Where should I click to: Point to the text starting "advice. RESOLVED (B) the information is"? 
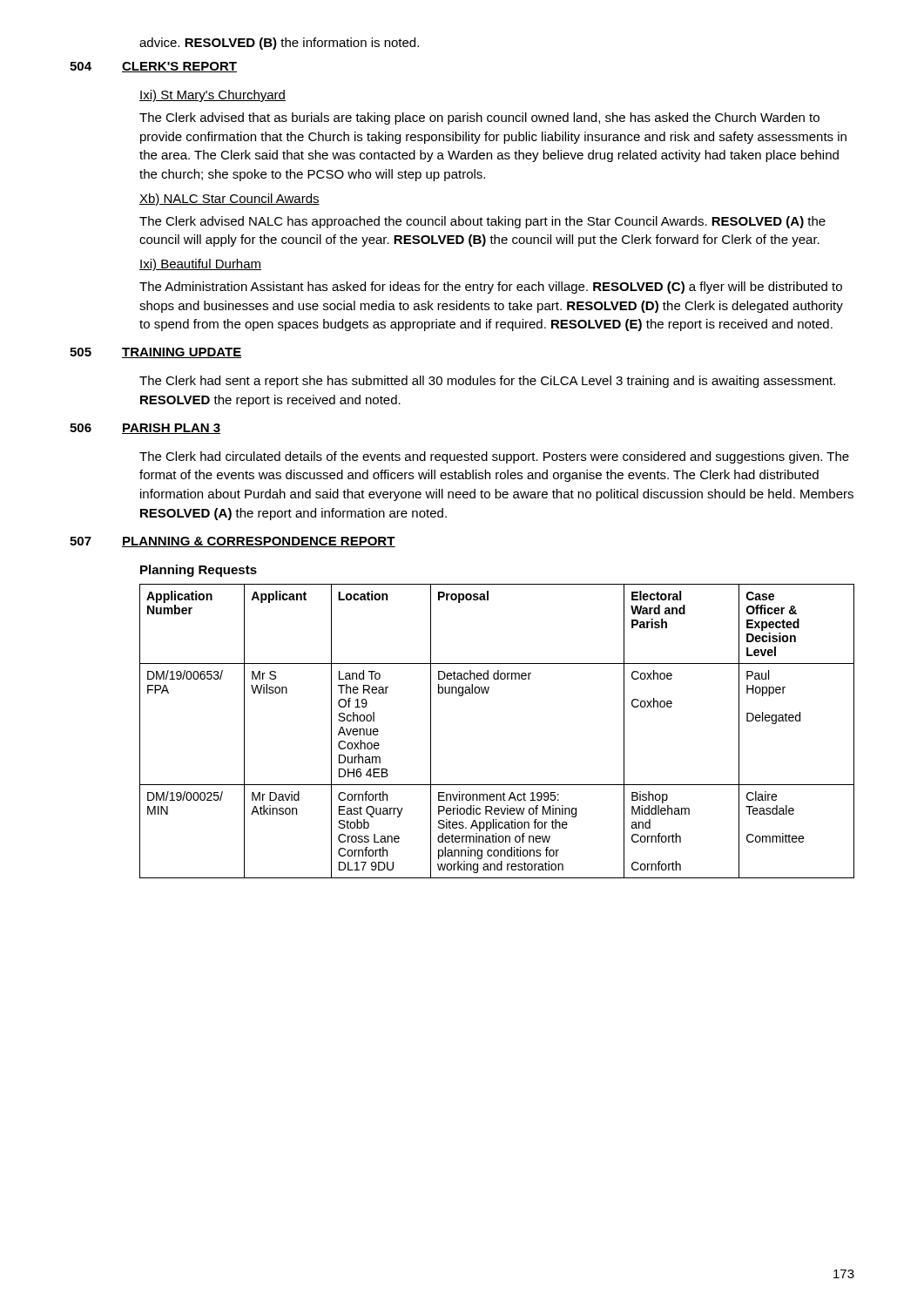click(x=280, y=42)
